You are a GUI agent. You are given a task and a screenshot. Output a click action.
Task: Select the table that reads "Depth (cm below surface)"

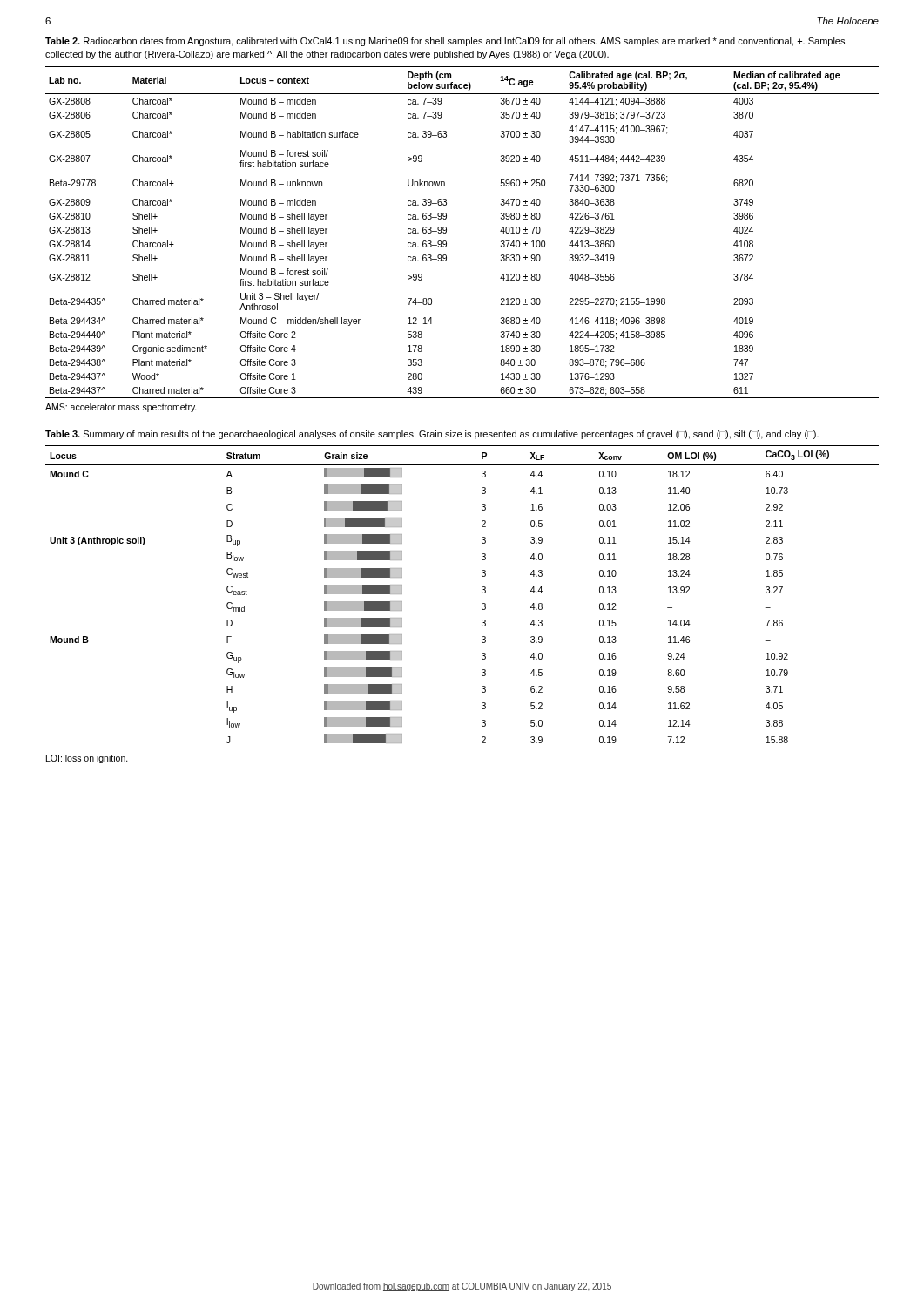(462, 232)
